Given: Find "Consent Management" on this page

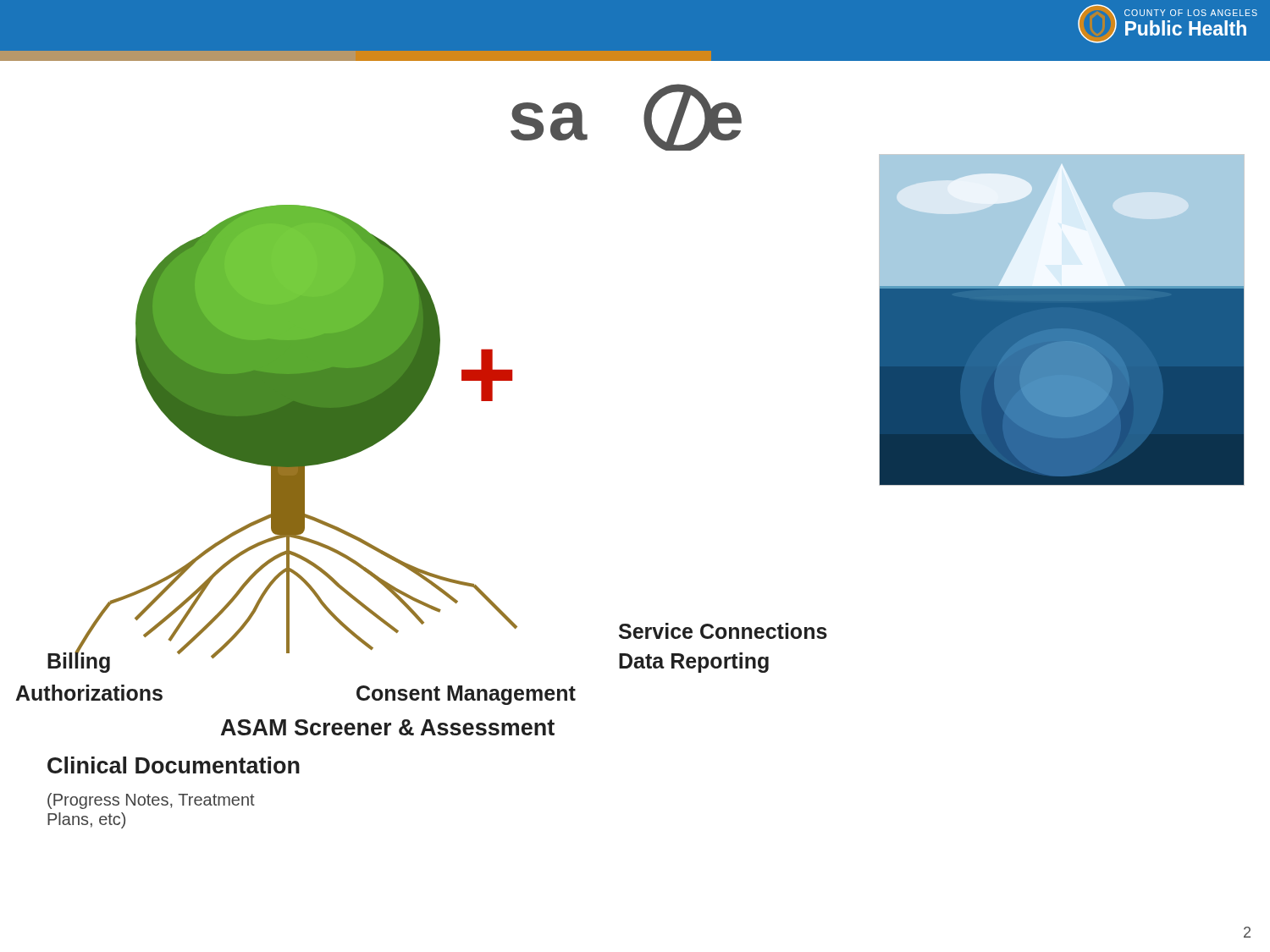Looking at the screenshot, I should [x=466, y=693].
